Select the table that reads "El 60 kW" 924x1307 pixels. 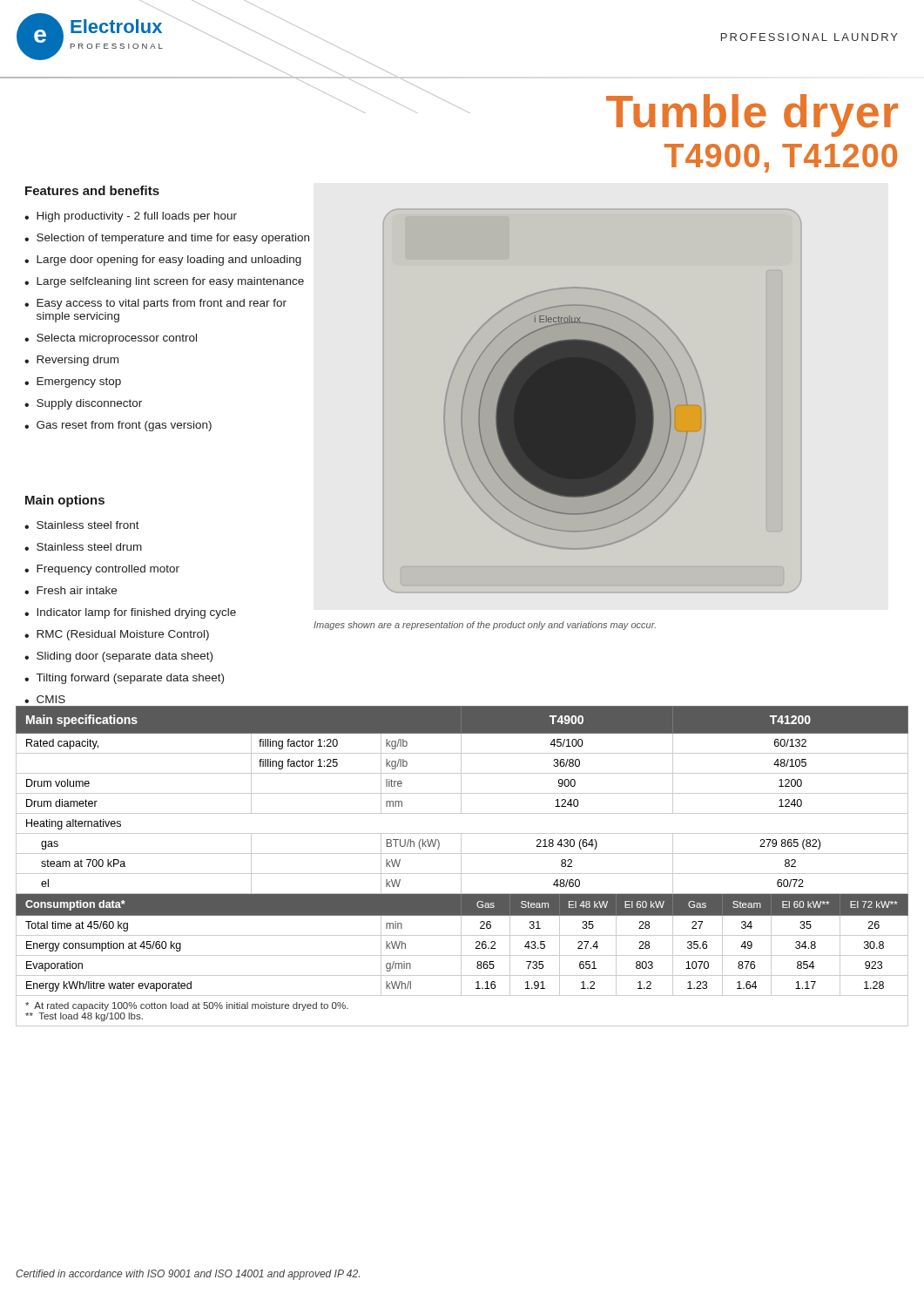tap(462, 866)
